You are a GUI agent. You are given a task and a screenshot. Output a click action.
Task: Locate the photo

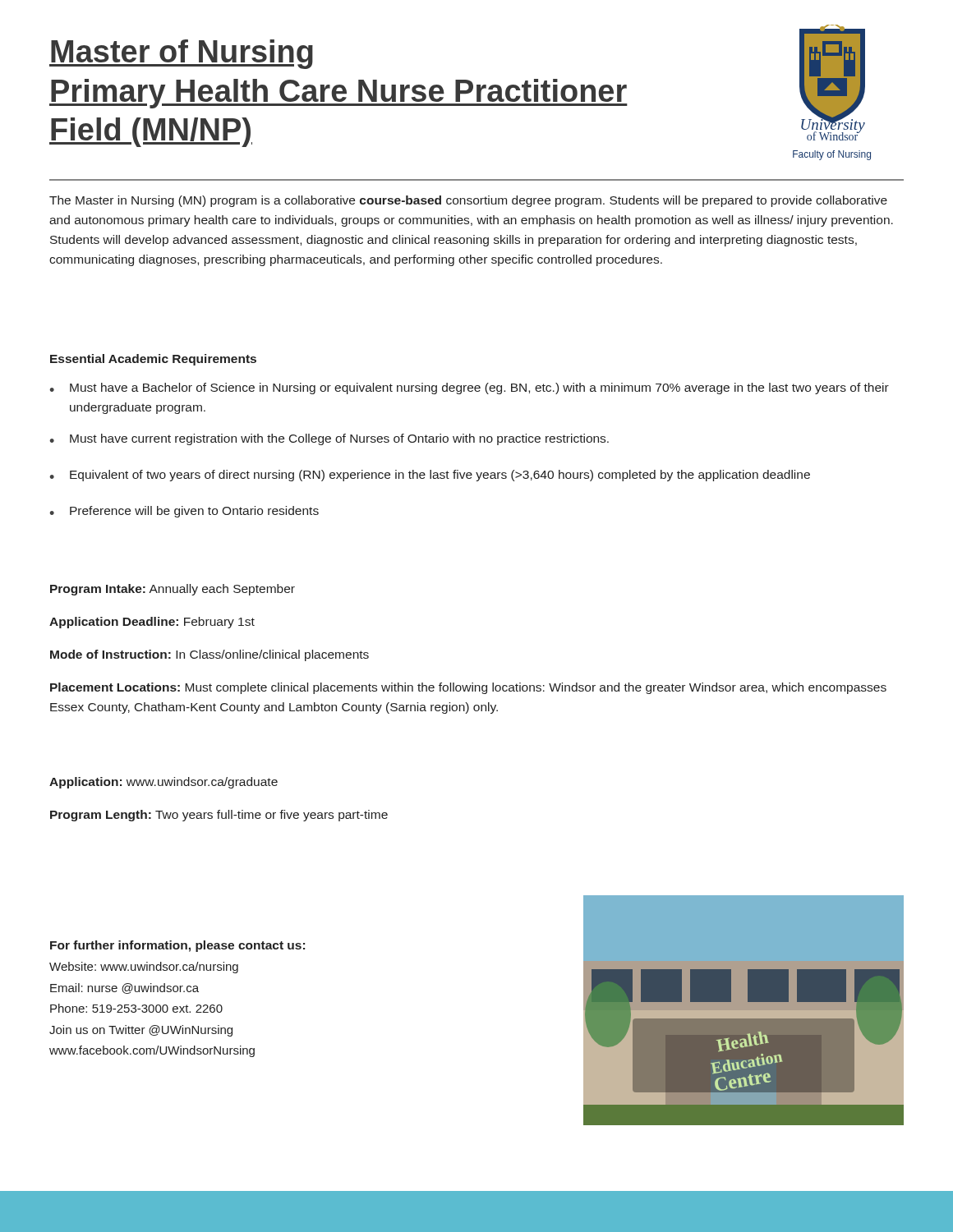pos(744,1010)
